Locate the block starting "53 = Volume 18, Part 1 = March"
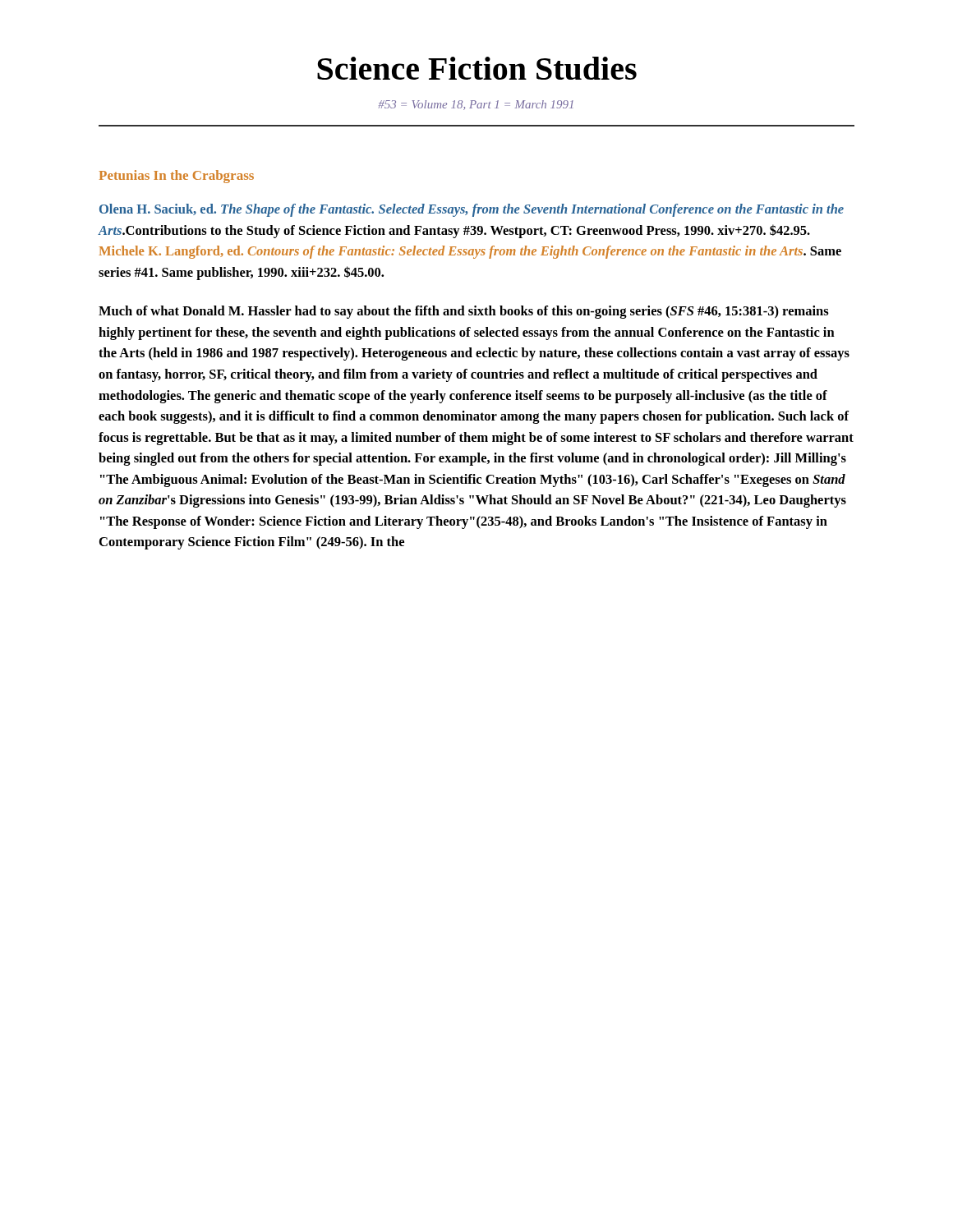Viewport: 953px width, 1232px height. tap(476, 105)
